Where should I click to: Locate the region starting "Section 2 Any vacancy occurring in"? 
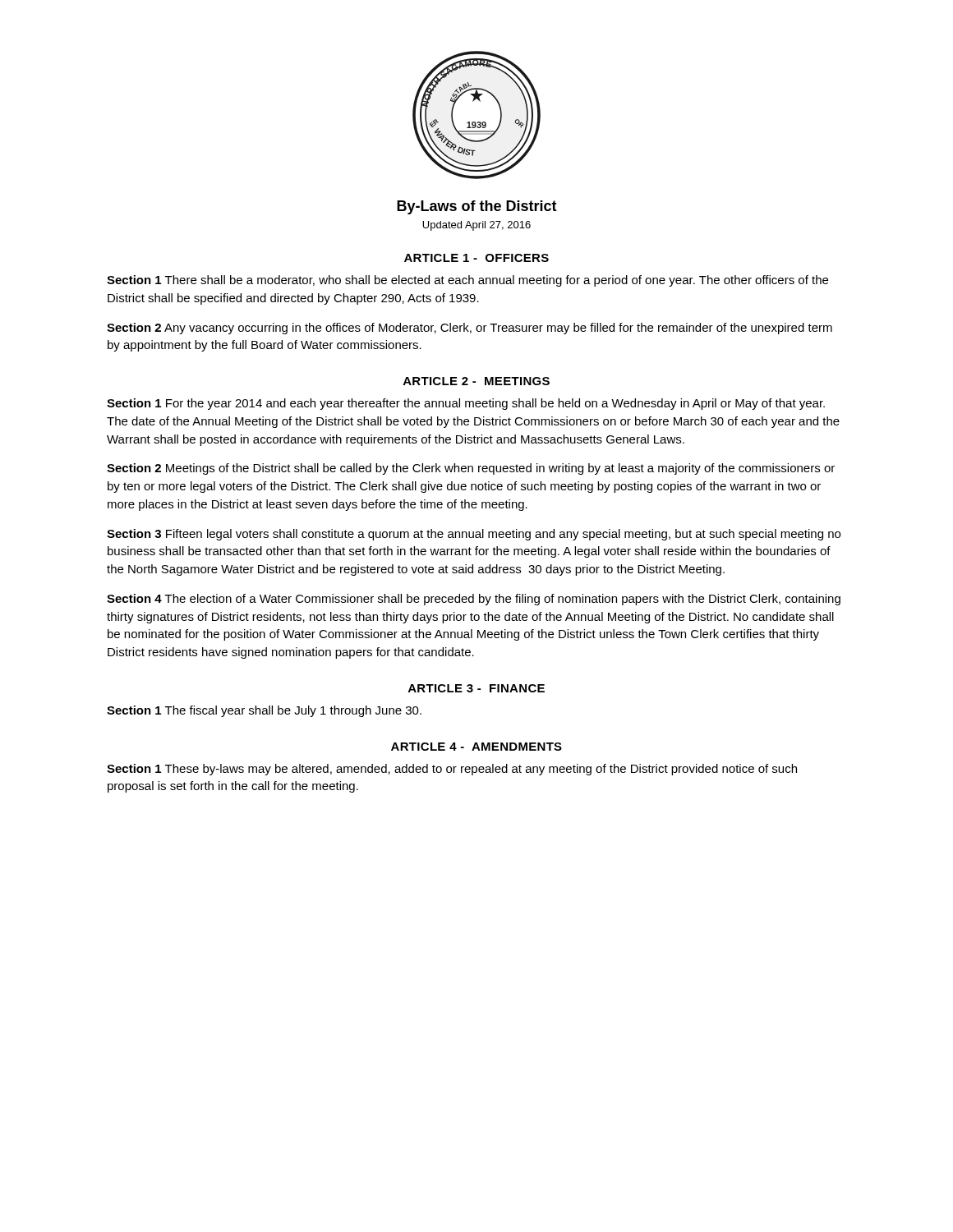click(470, 336)
